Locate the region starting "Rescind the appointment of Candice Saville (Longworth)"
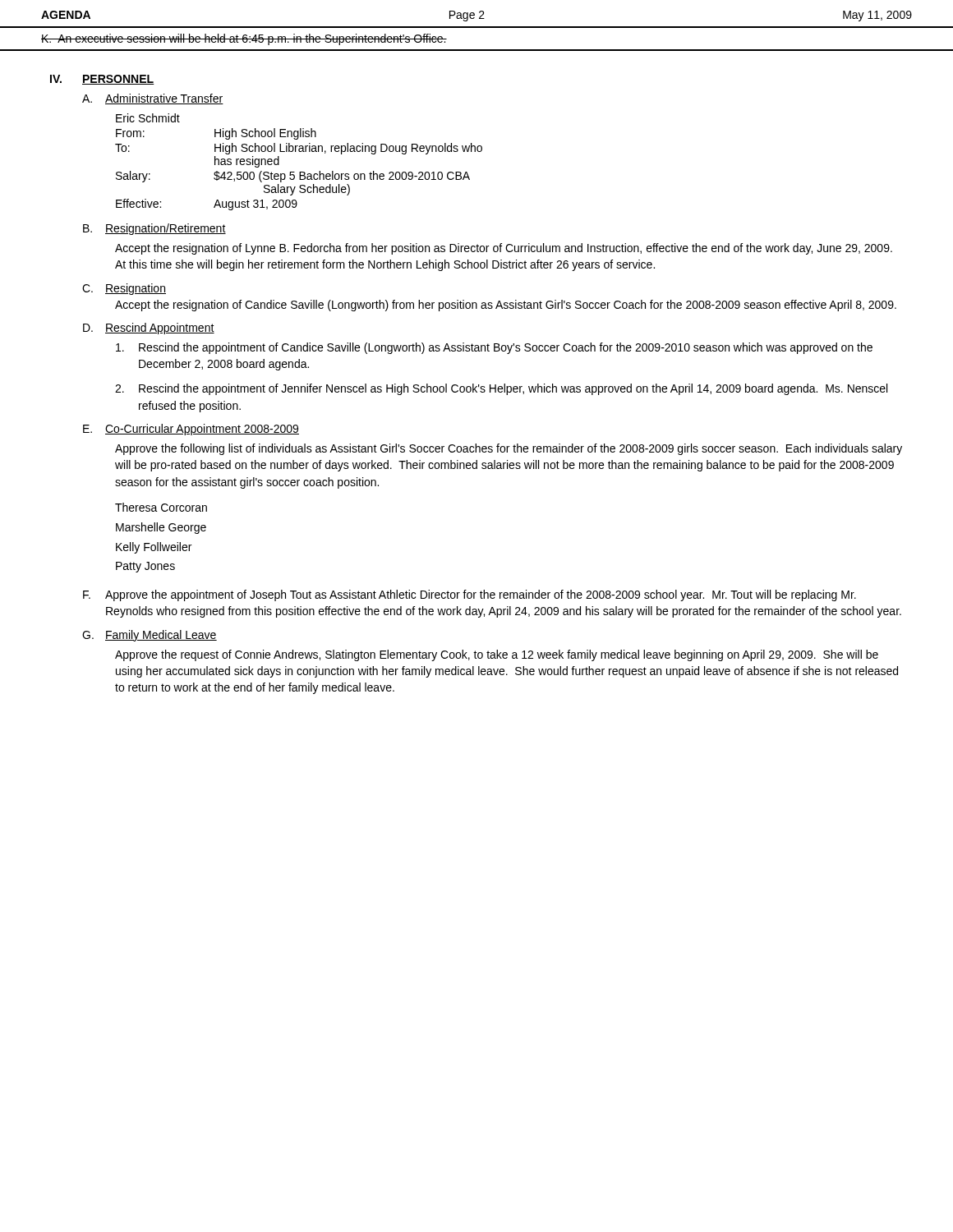 [x=509, y=356]
